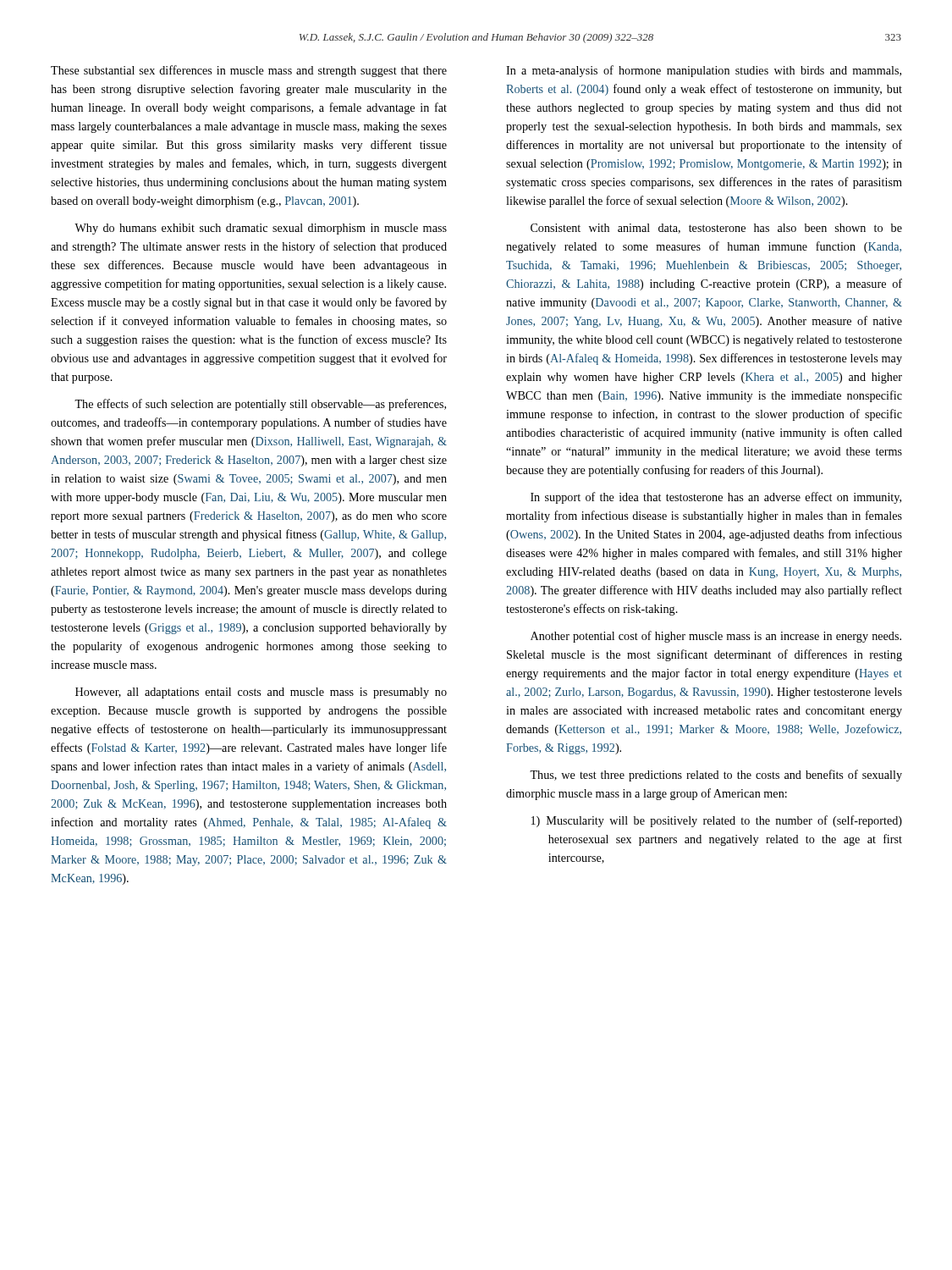Select the block starting "Thus, we test three predictions"
Viewport: 952px width, 1270px height.
[x=704, y=784]
